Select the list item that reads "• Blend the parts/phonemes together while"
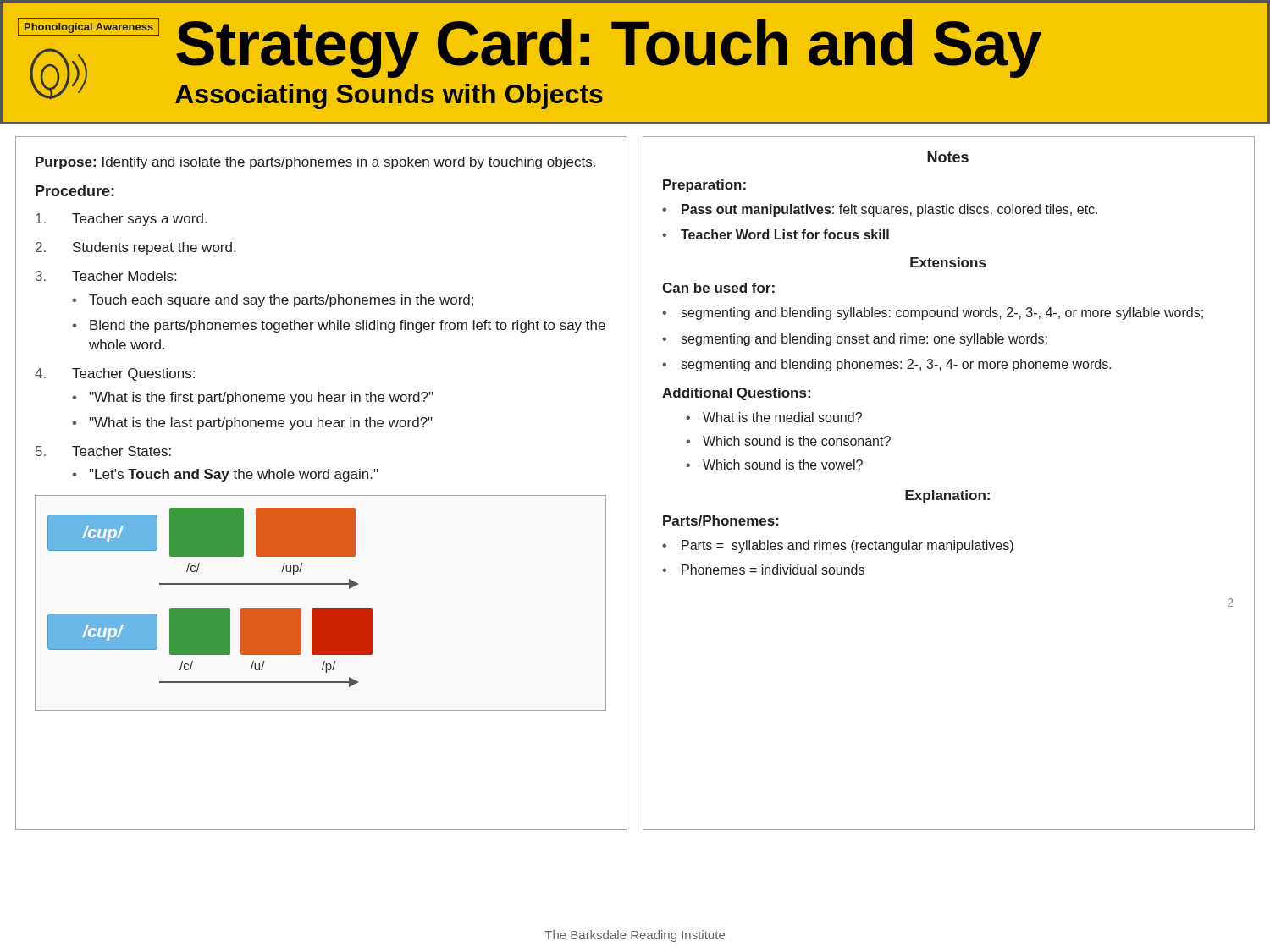The image size is (1270, 952). pos(339,335)
